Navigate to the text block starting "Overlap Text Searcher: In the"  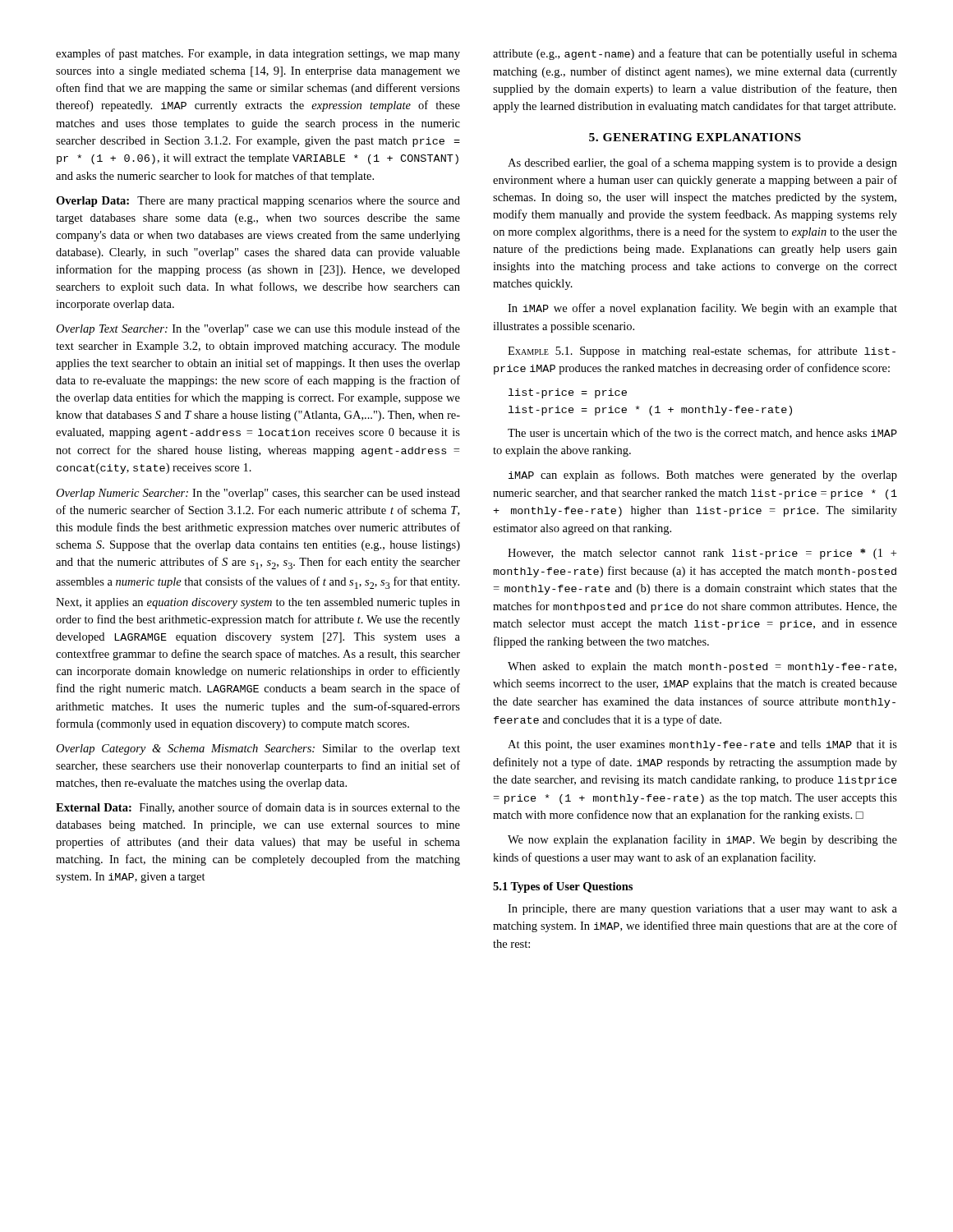coord(258,399)
